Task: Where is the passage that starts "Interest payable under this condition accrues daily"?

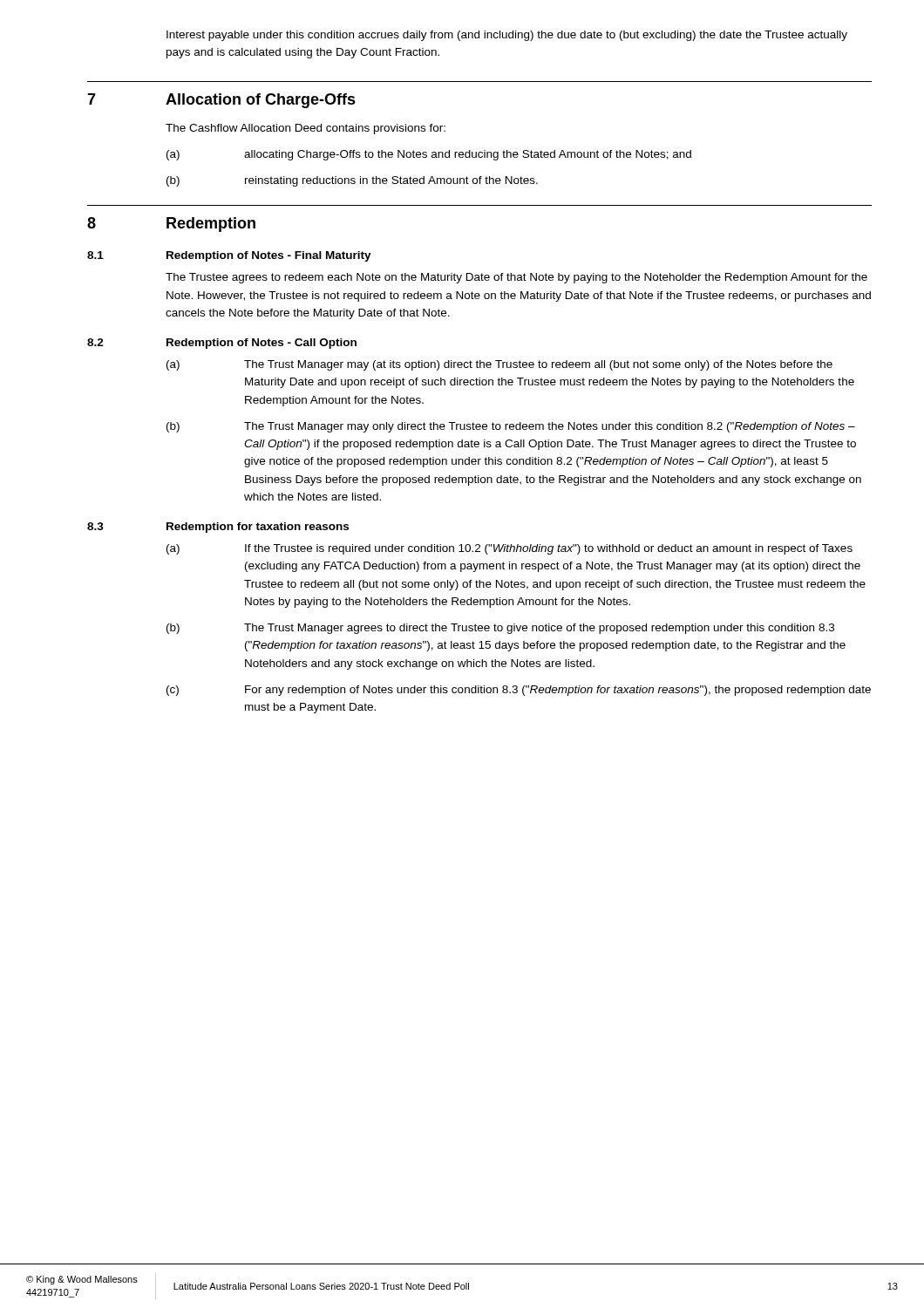Action: [x=506, y=43]
